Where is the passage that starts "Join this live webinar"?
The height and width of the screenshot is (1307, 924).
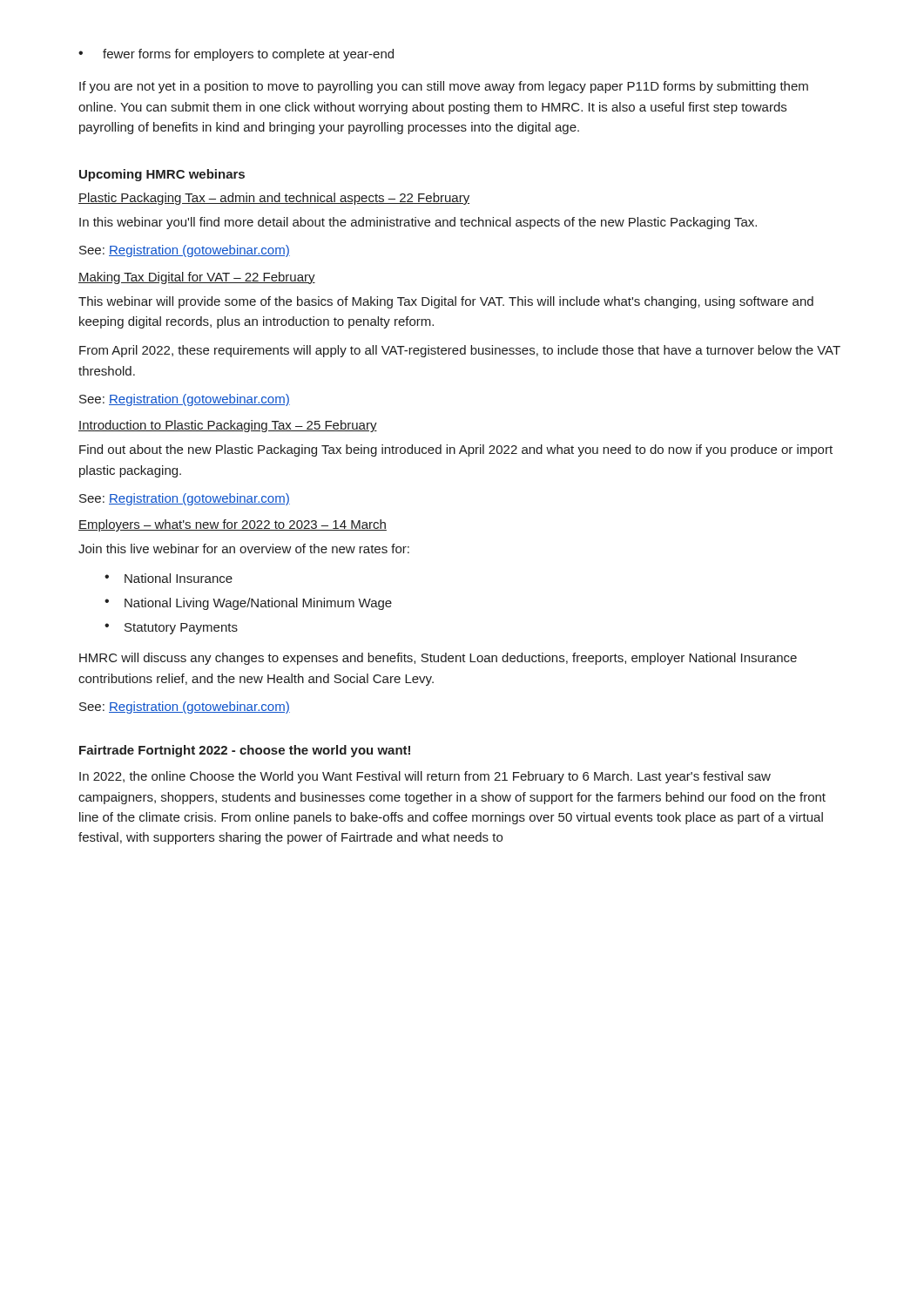point(244,549)
